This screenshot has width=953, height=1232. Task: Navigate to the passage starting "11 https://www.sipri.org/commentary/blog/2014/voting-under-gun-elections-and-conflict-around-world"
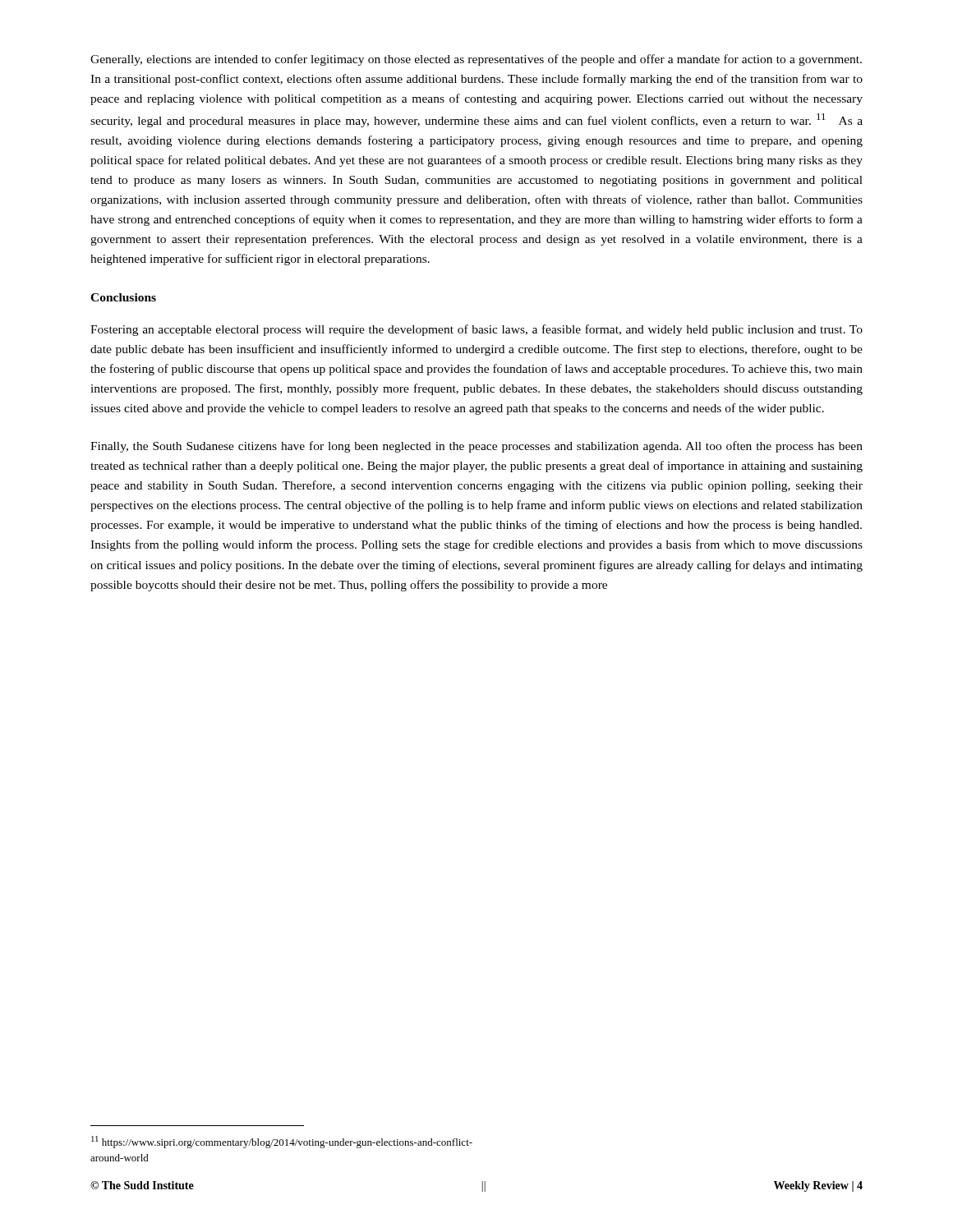coord(281,1149)
